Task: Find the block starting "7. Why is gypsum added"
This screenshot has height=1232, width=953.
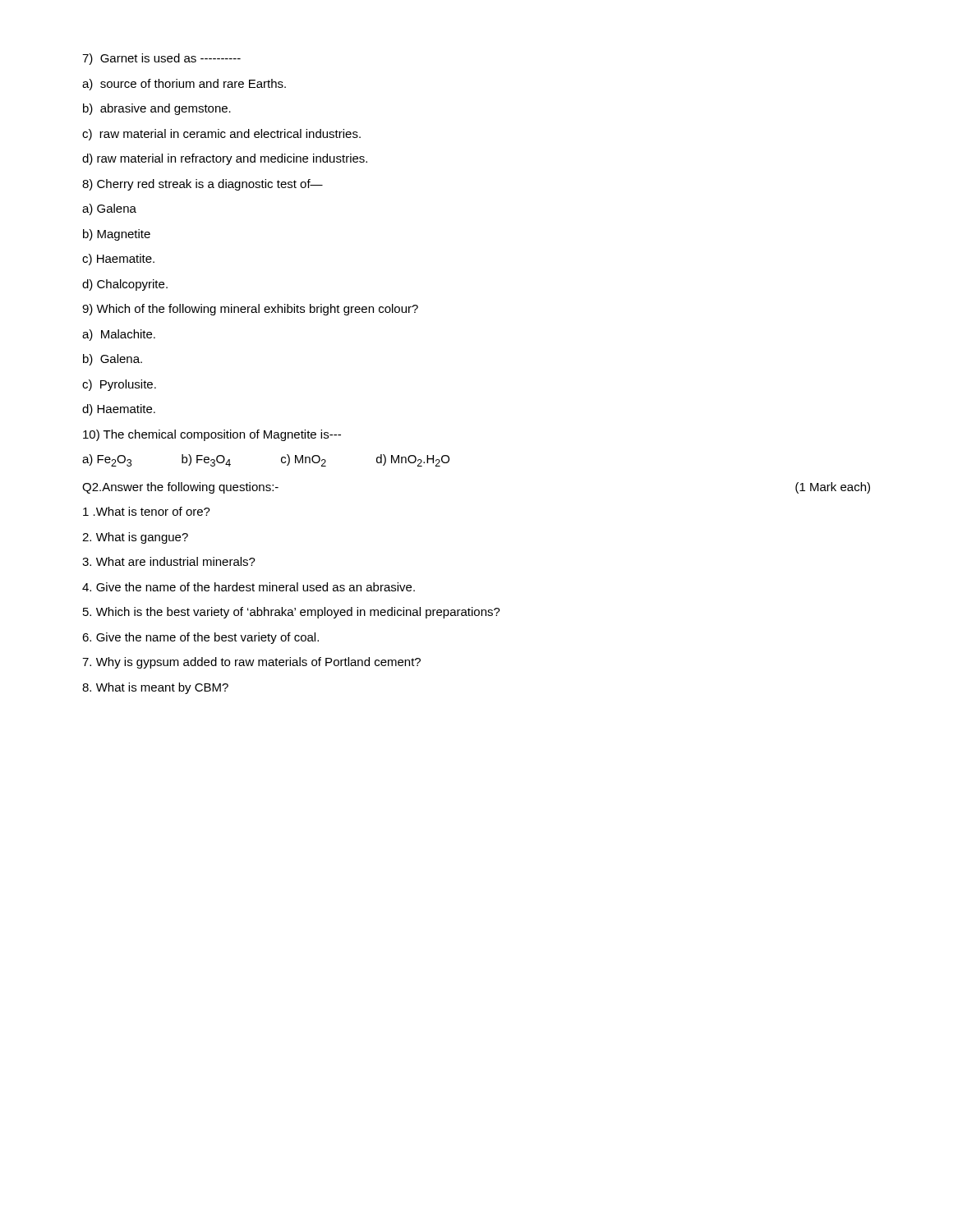Action: 252,662
